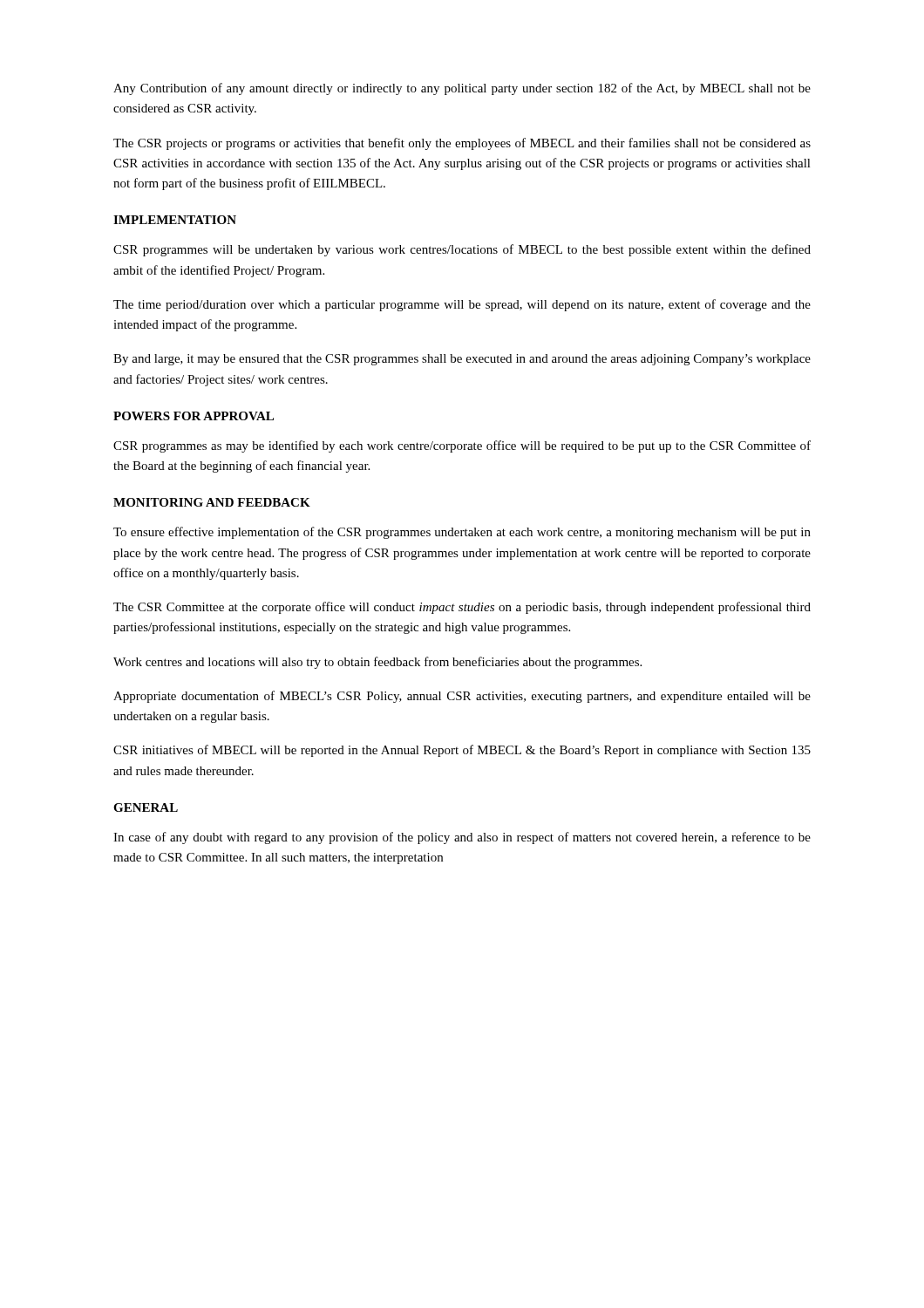
Task: Locate the block of text that opens with "The CSR Committee at the corporate"
Action: (x=462, y=617)
